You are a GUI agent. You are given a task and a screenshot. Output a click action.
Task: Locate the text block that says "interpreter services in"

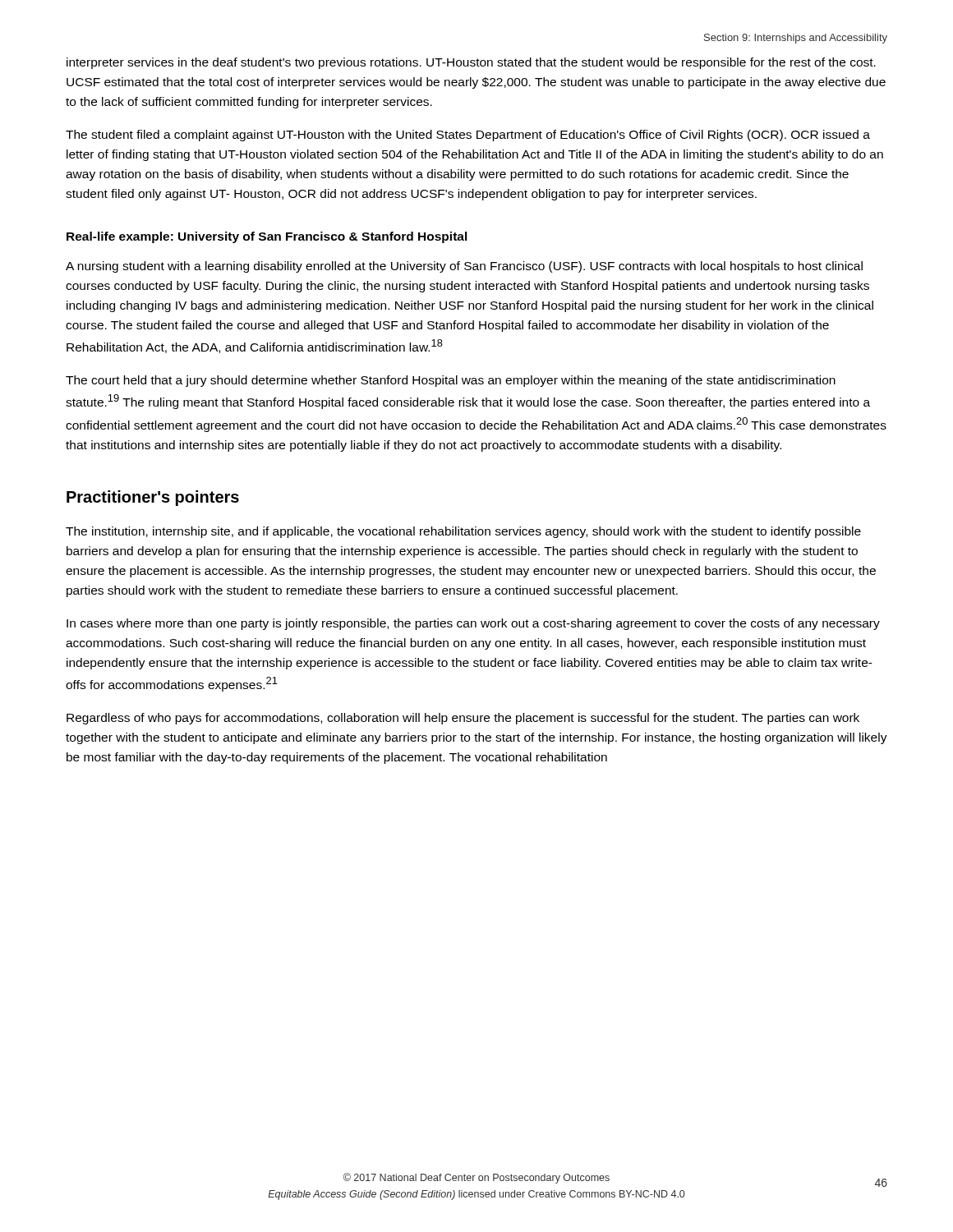tap(476, 82)
